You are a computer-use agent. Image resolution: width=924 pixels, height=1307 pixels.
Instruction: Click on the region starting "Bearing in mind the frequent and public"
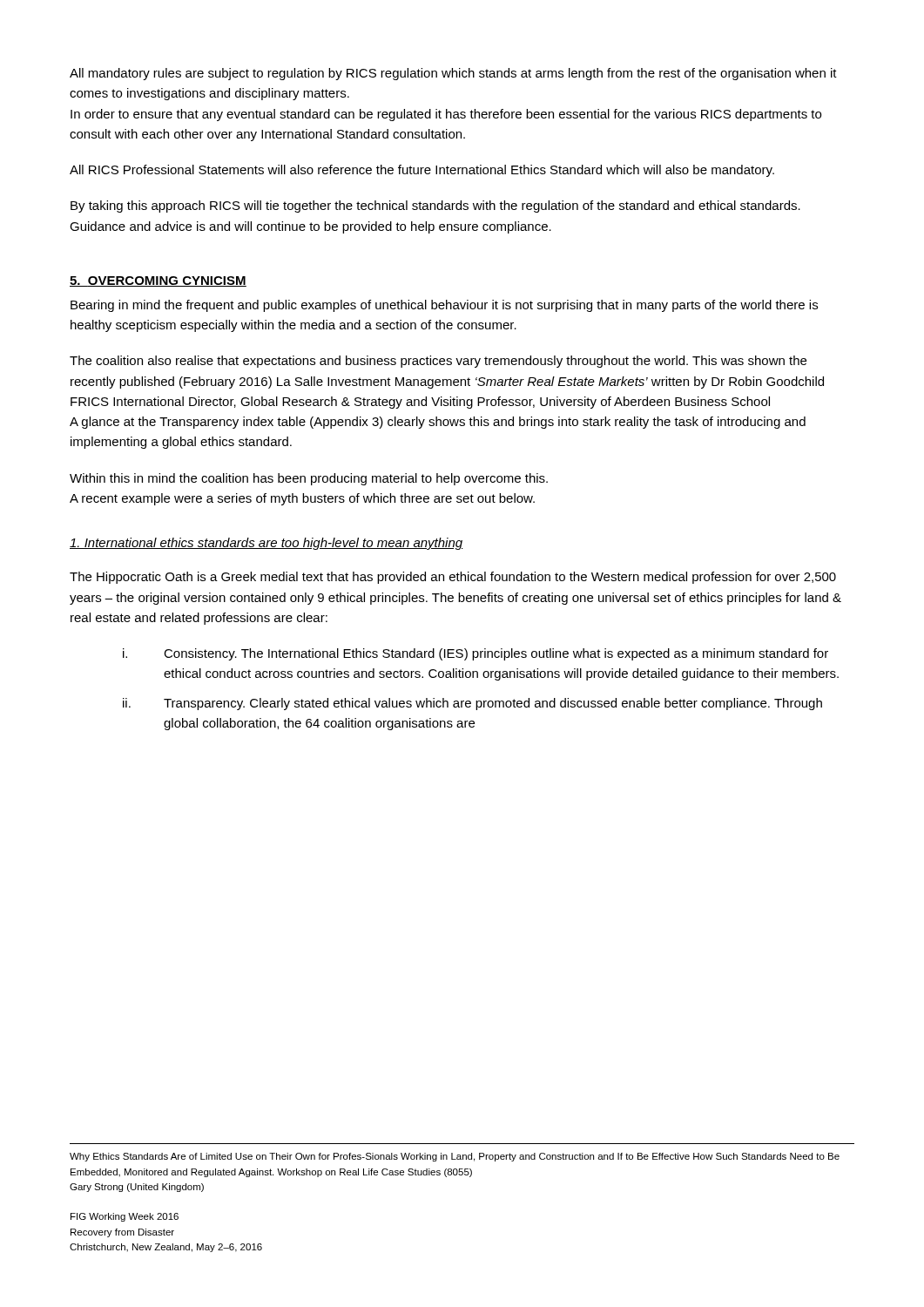coord(444,314)
